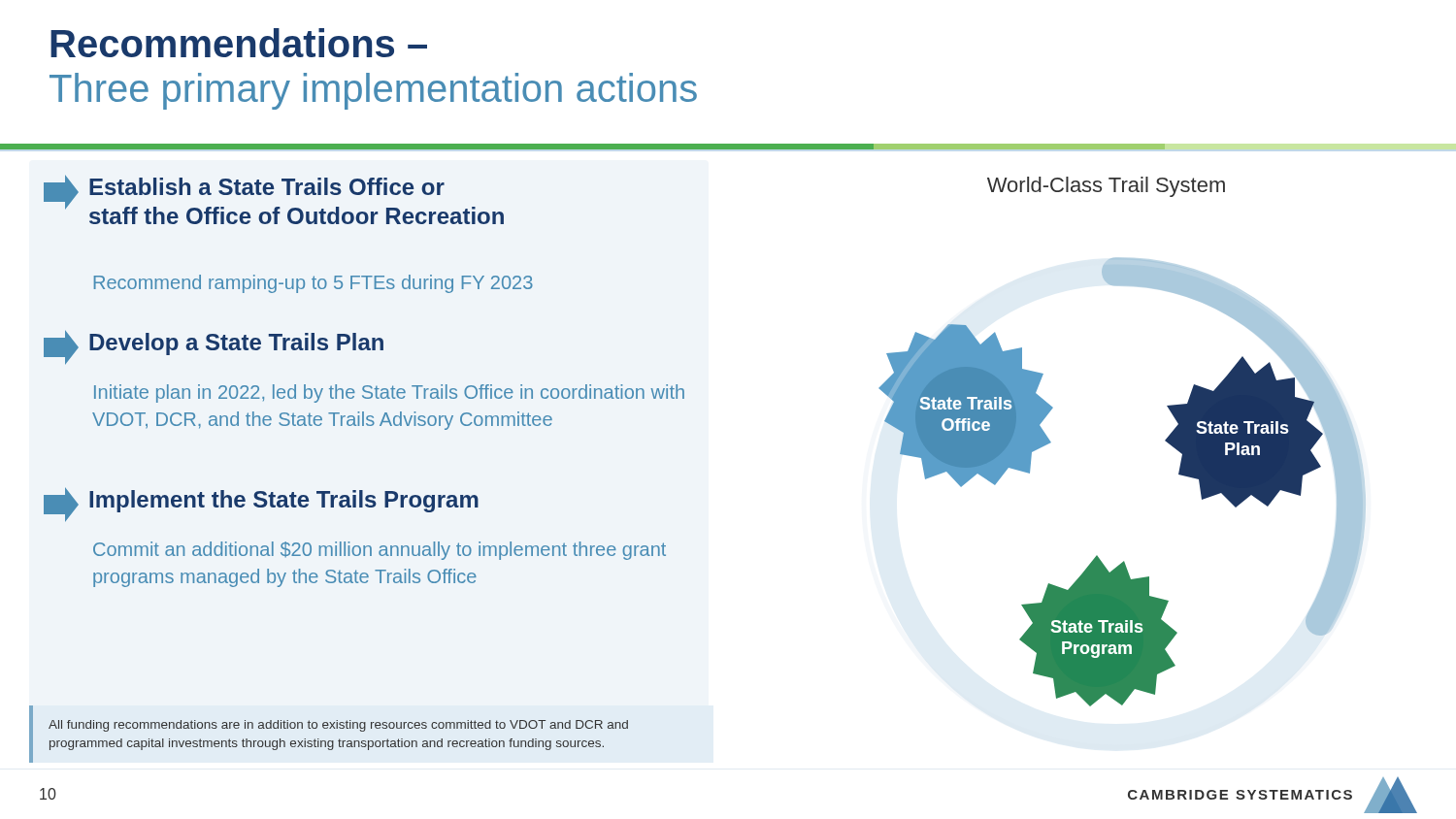1456x819 pixels.
Task: Locate the list item that says "Develop a State Trails"
Action: (x=214, y=346)
